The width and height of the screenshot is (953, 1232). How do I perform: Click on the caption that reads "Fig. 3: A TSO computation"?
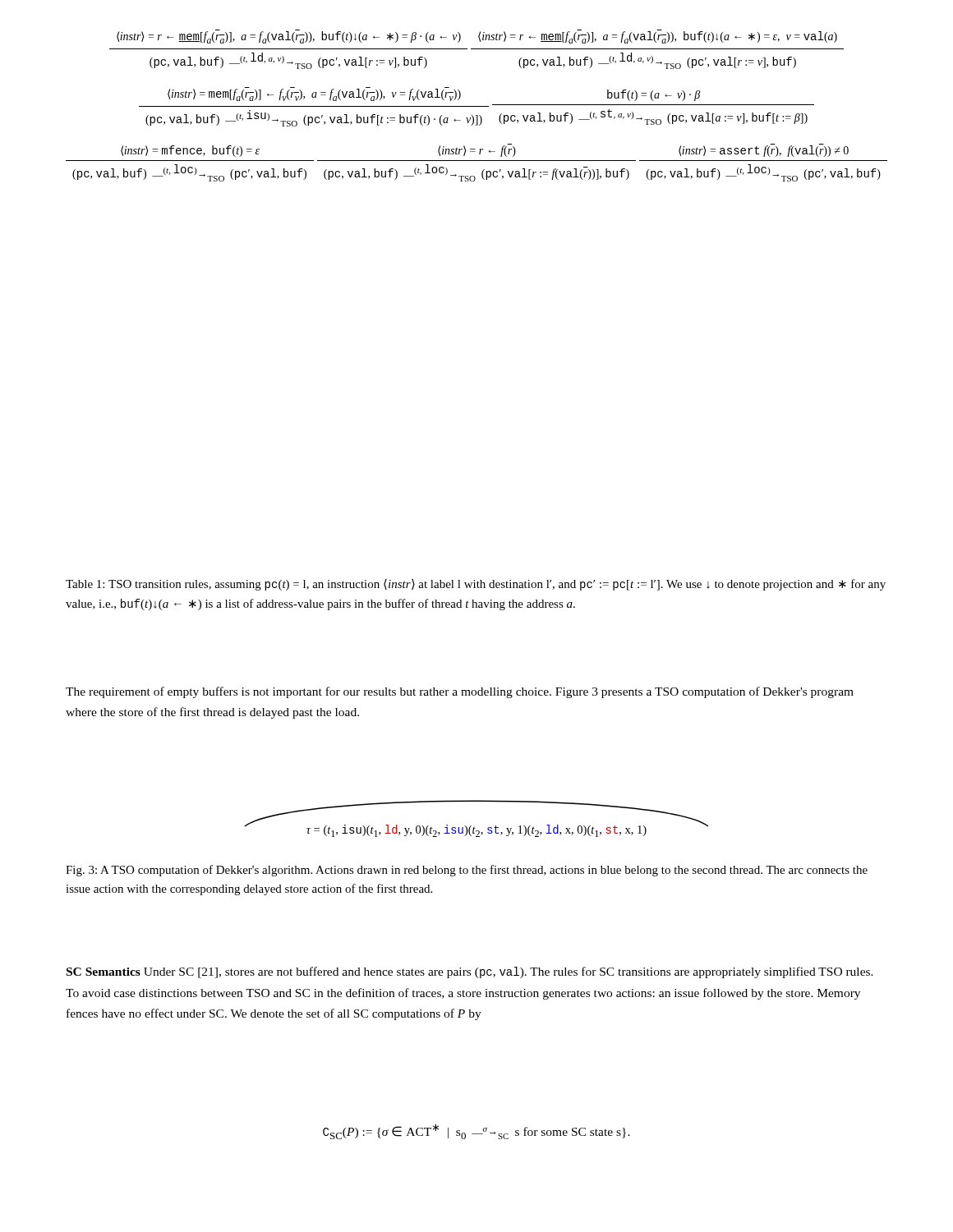pos(467,879)
